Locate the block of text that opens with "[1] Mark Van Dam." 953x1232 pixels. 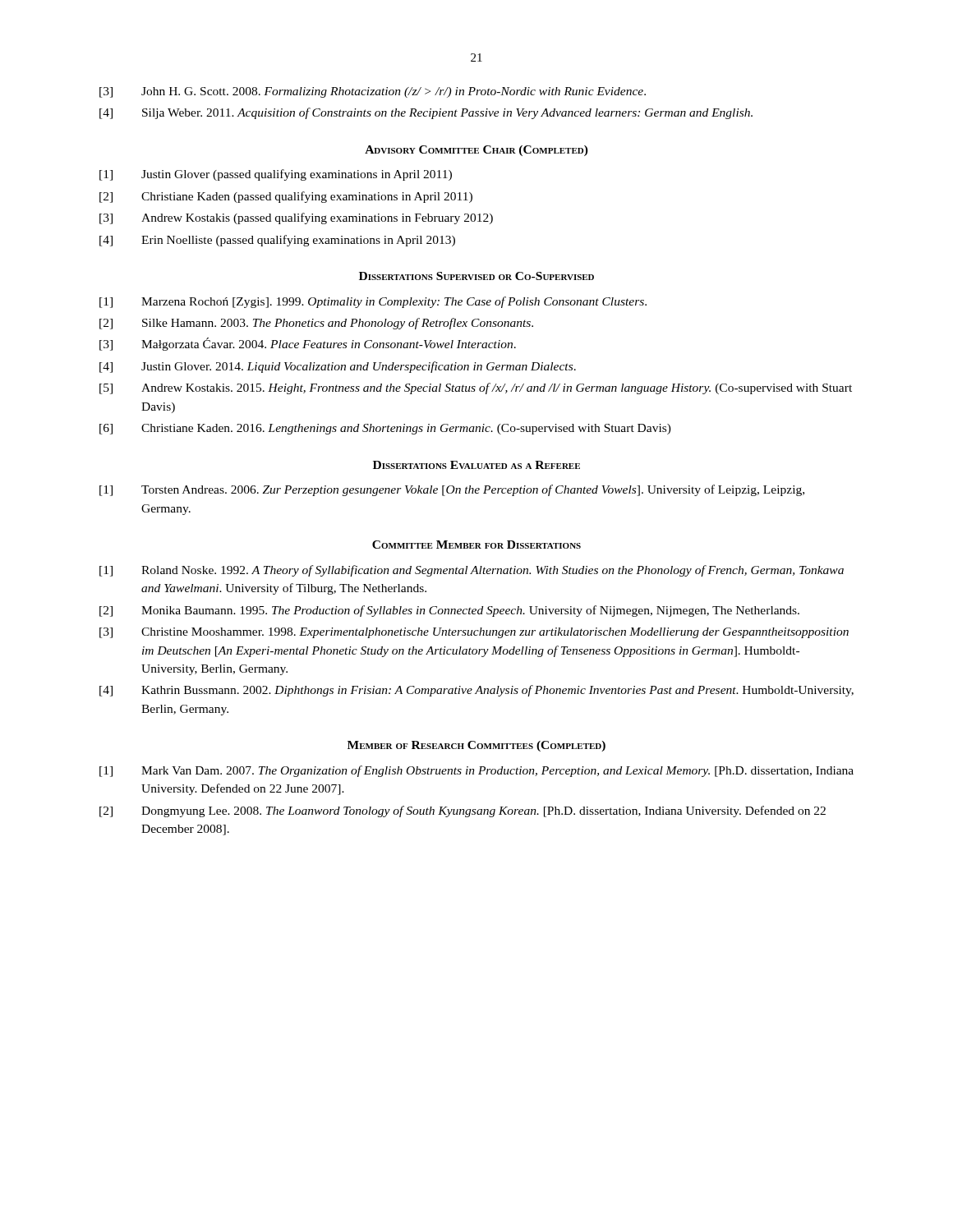[476, 780]
